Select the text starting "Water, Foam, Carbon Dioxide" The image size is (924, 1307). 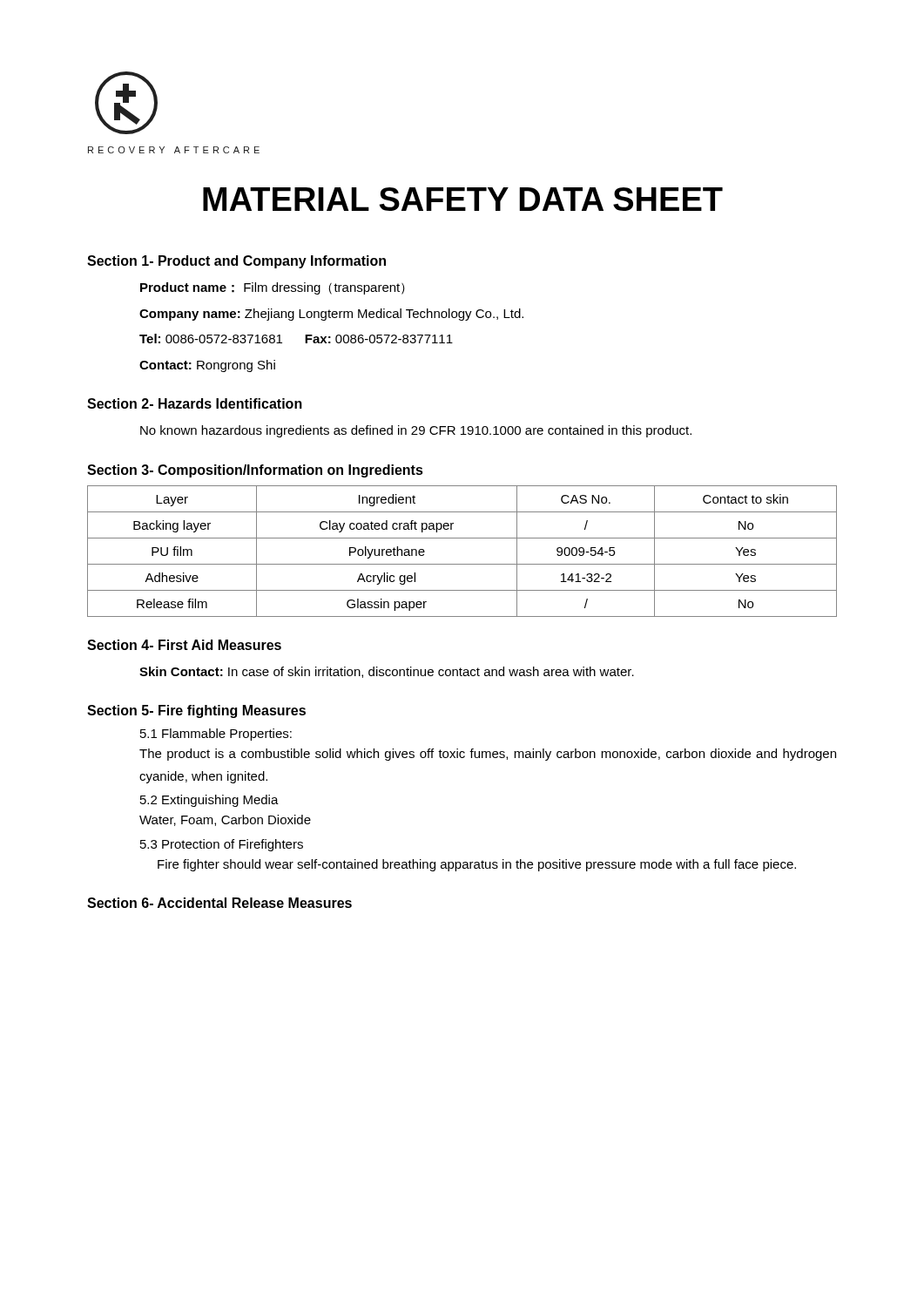[225, 819]
